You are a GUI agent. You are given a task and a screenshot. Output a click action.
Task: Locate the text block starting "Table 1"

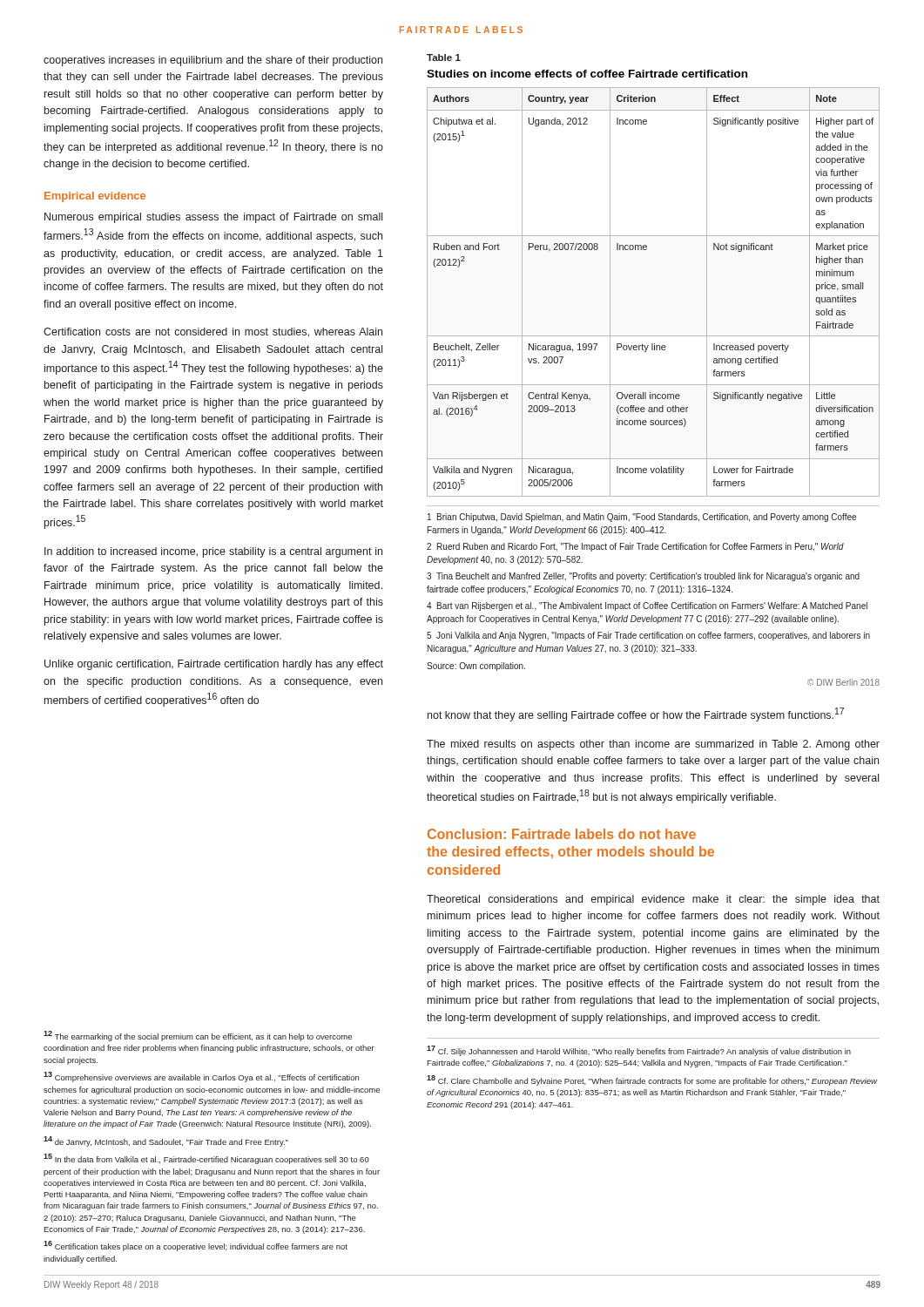click(x=444, y=58)
